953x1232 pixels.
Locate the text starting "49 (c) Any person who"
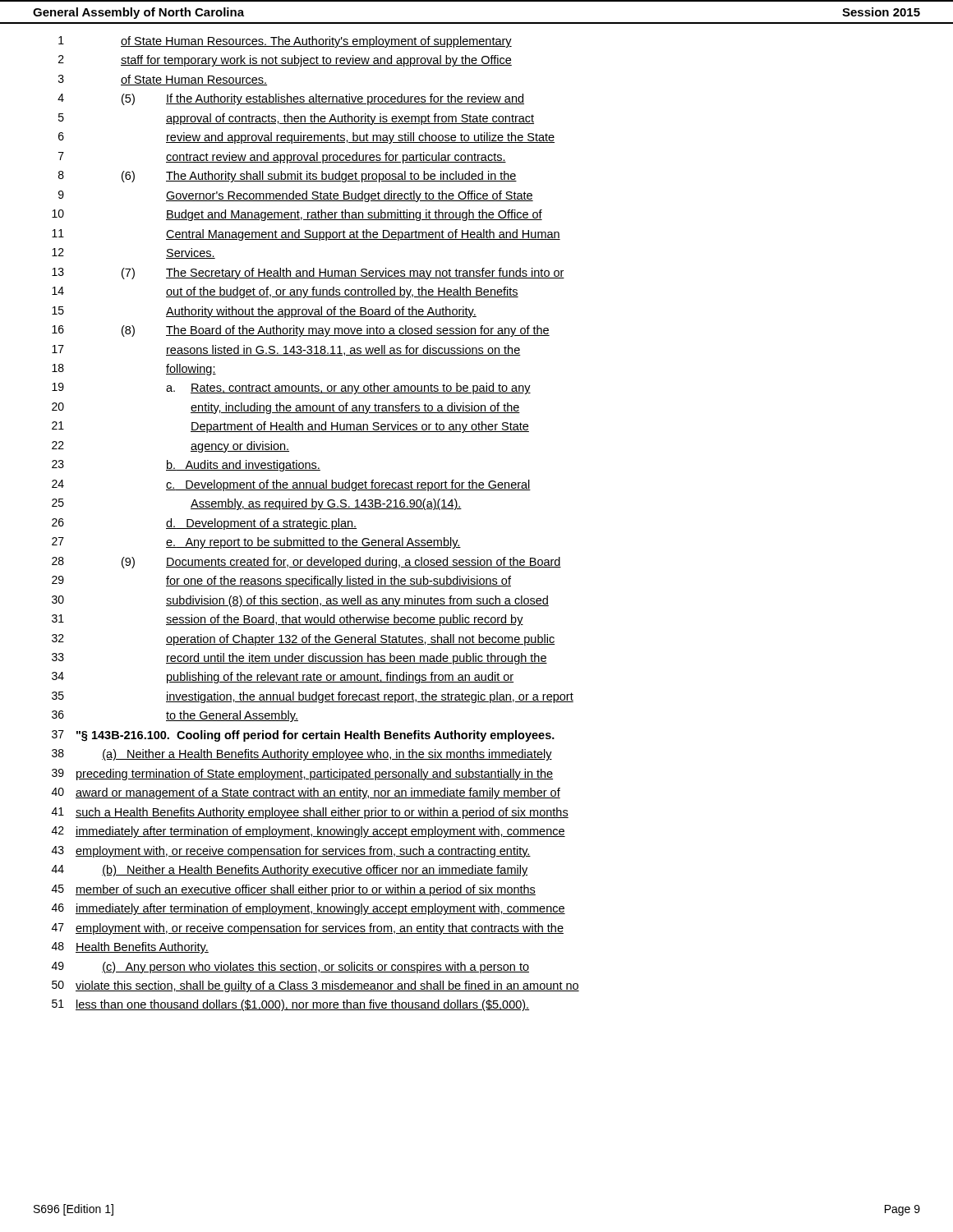(476, 986)
